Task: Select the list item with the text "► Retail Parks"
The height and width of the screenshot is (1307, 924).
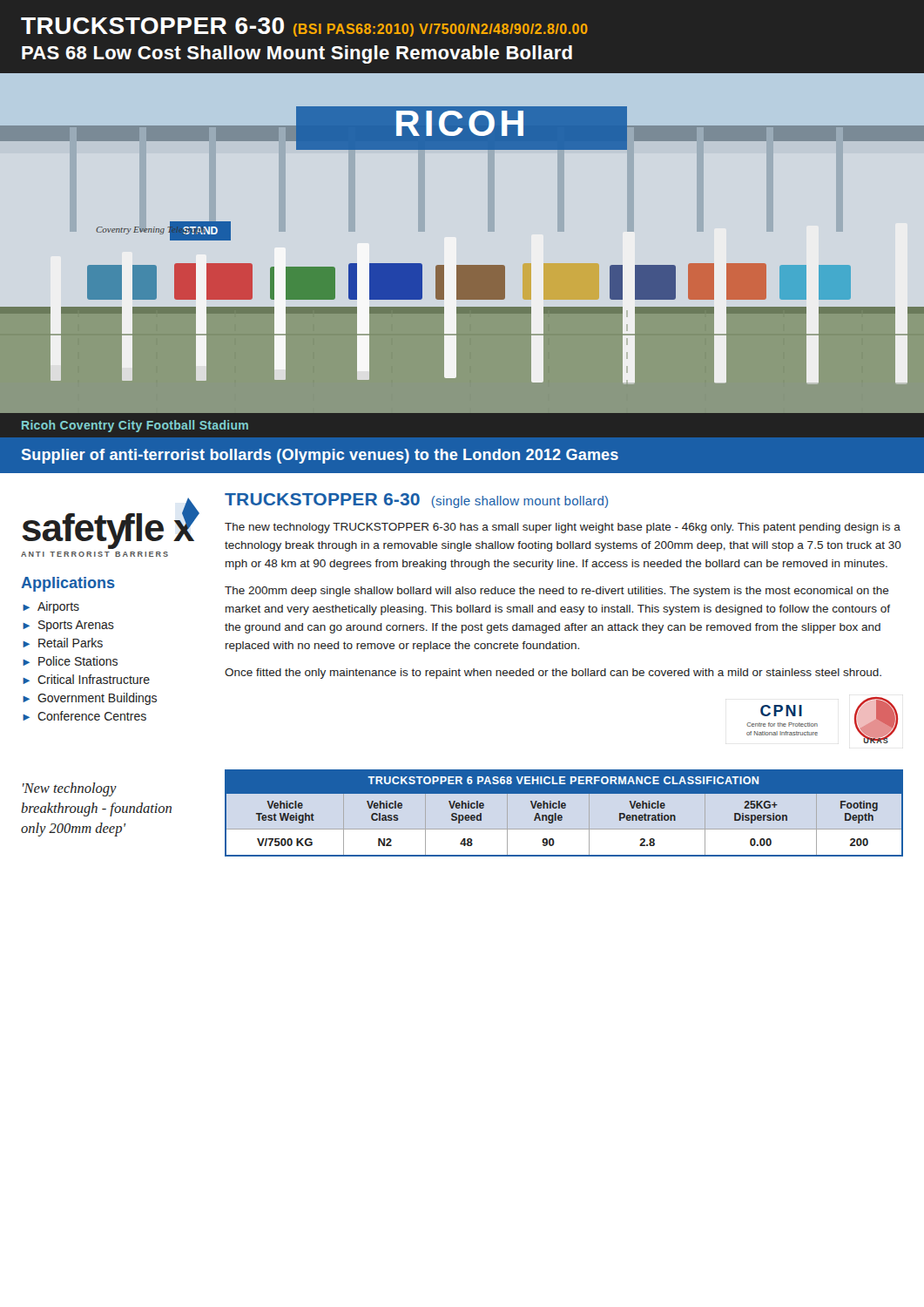Action: [62, 643]
